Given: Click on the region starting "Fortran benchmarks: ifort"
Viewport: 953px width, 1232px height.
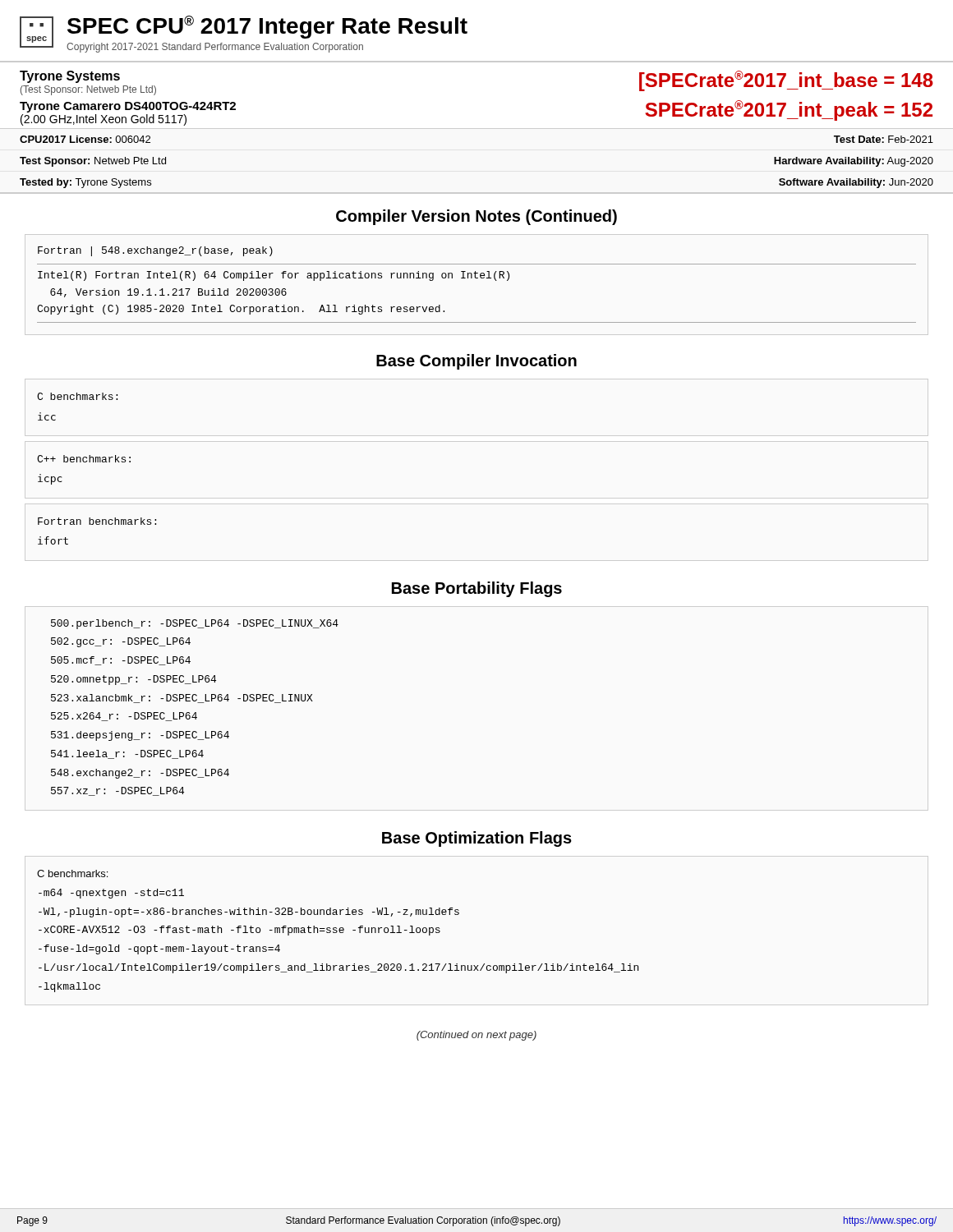Looking at the screenshot, I should coord(98,531).
